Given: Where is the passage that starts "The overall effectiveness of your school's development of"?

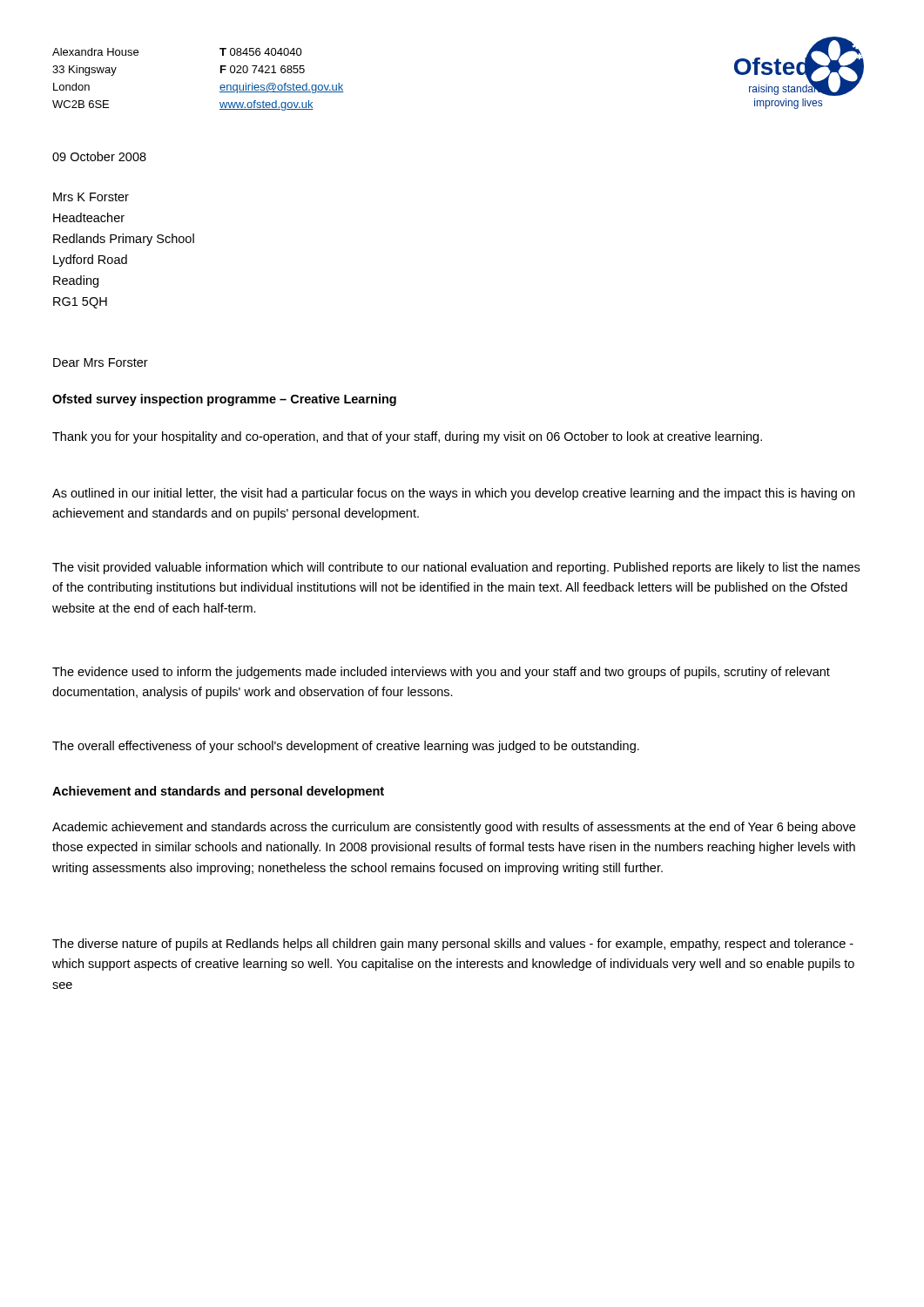Looking at the screenshot, I should (x=346, y=746).
